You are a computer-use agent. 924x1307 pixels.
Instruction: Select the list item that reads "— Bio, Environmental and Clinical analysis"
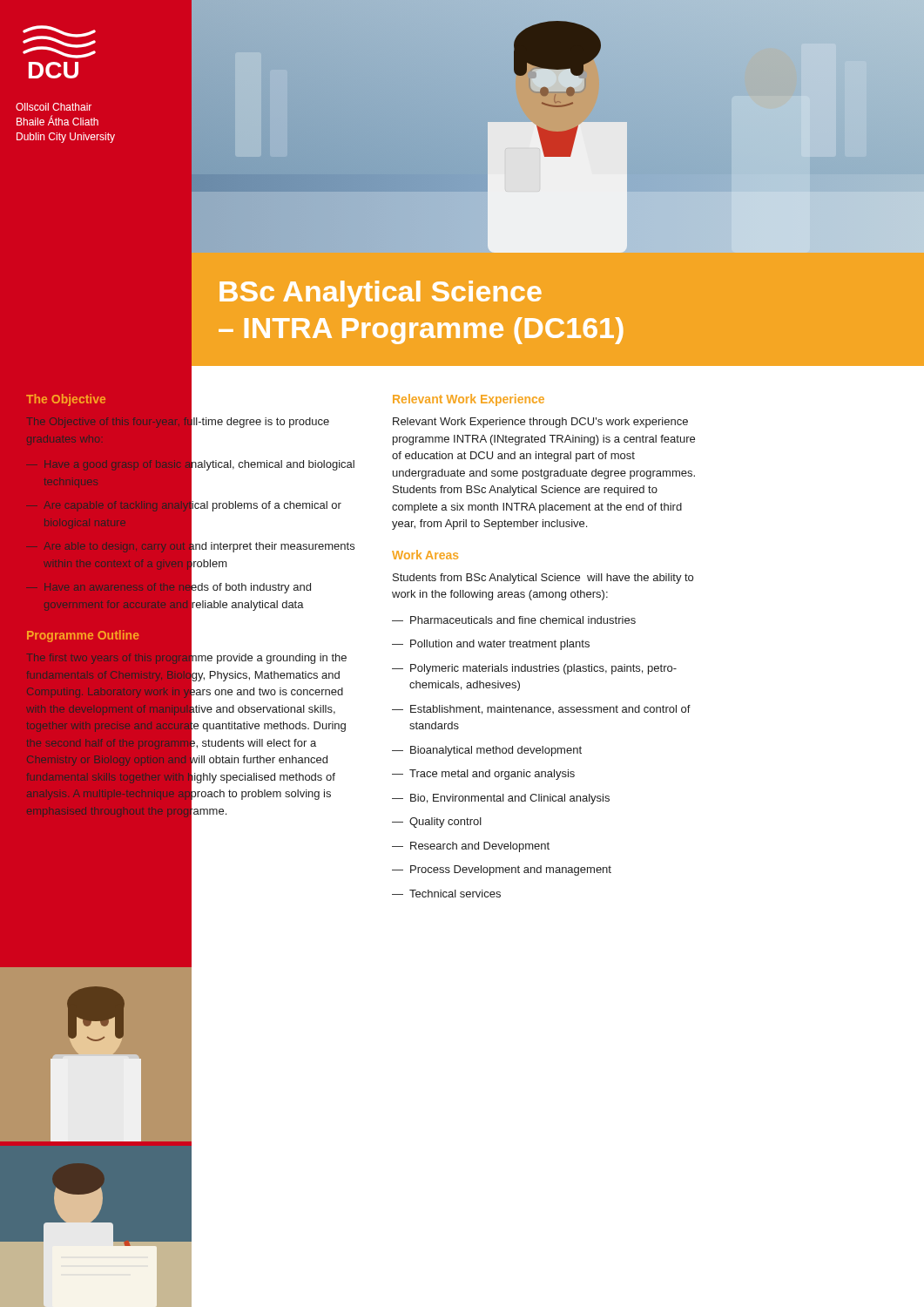pos(501,798)
